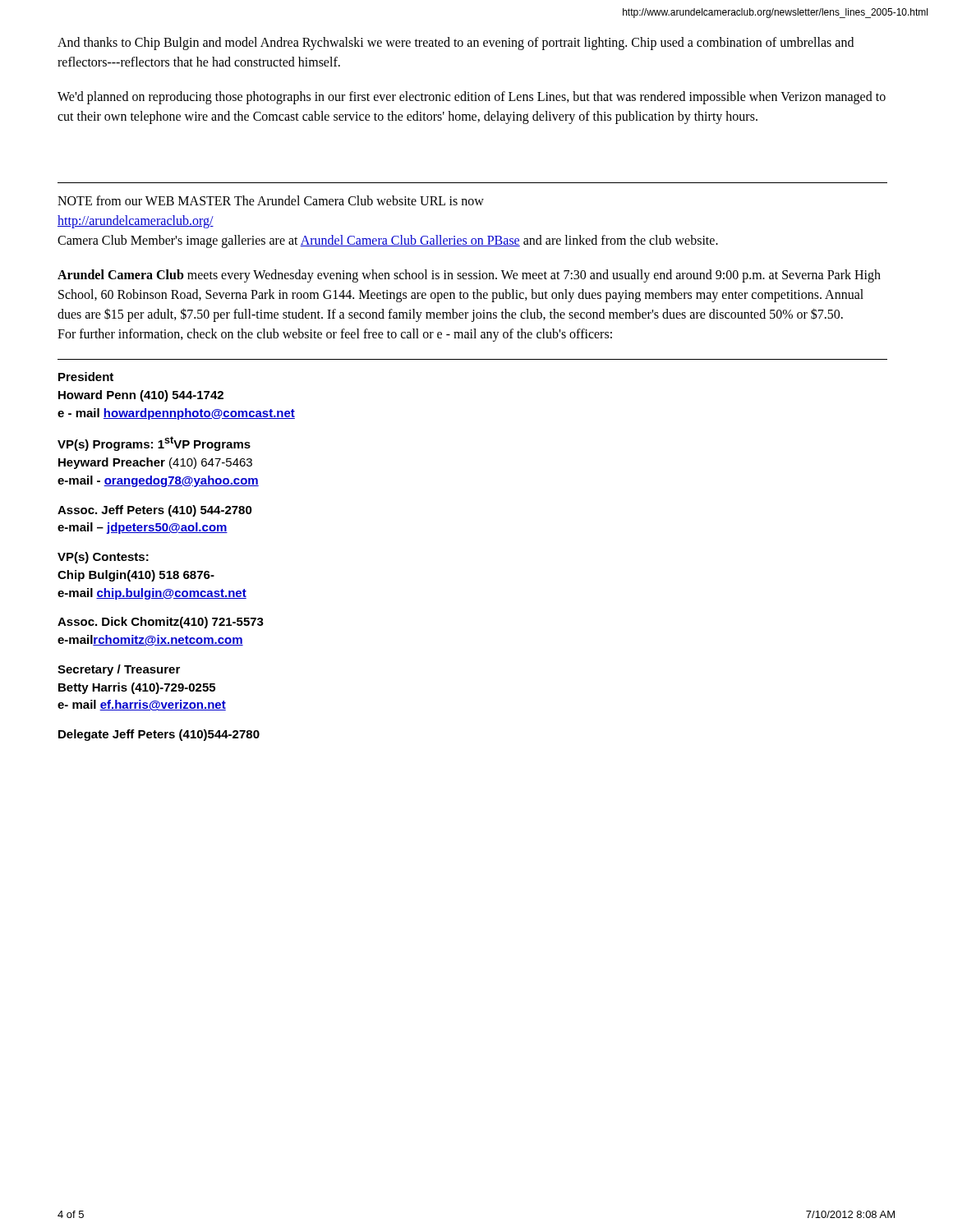Click on the region starting "VP(s) Programs: 1stVP Programs Heyward Preacher"
The image size is (953, 1232).
point(158,461)
